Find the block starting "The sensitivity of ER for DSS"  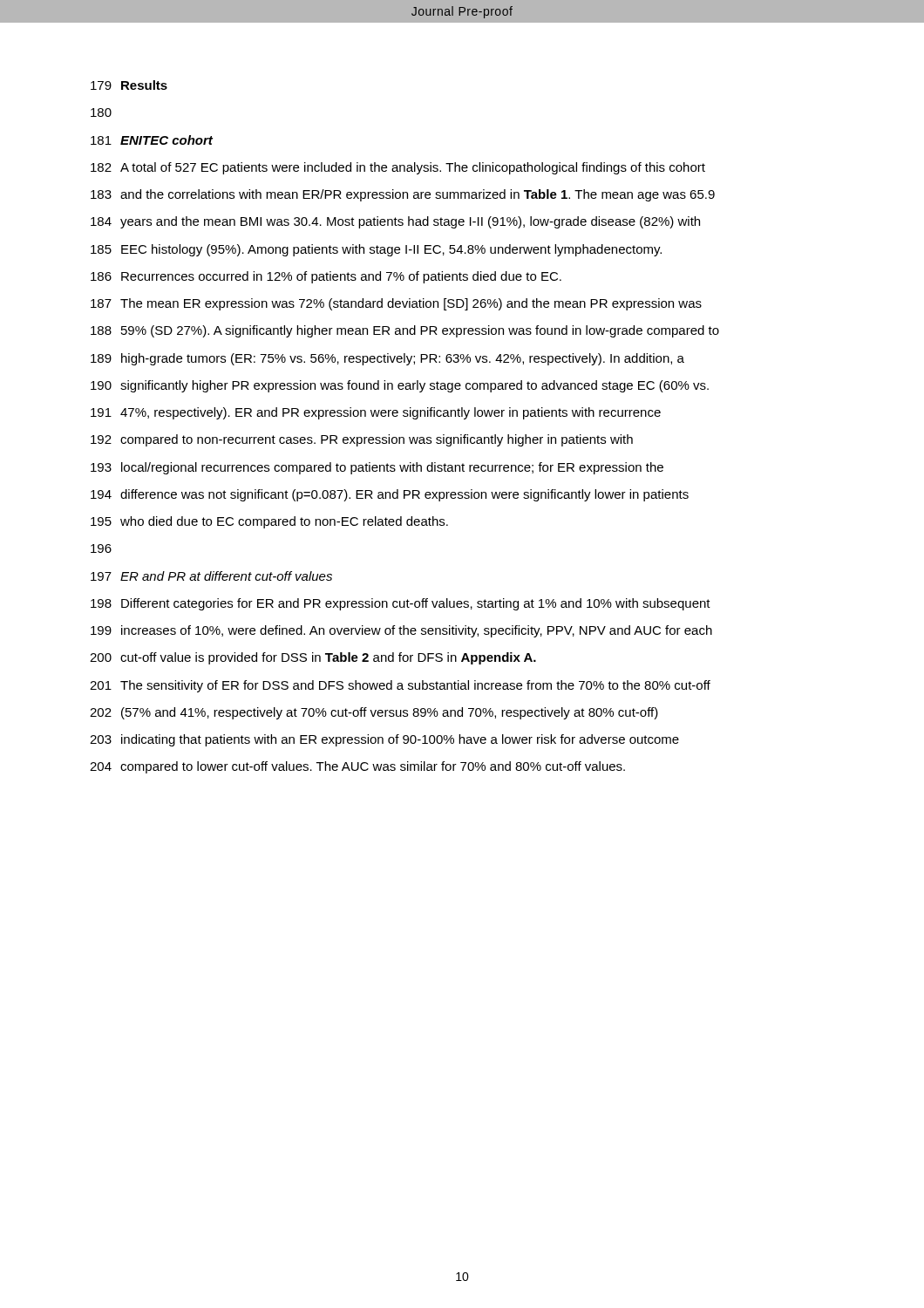tap(415, 685)
